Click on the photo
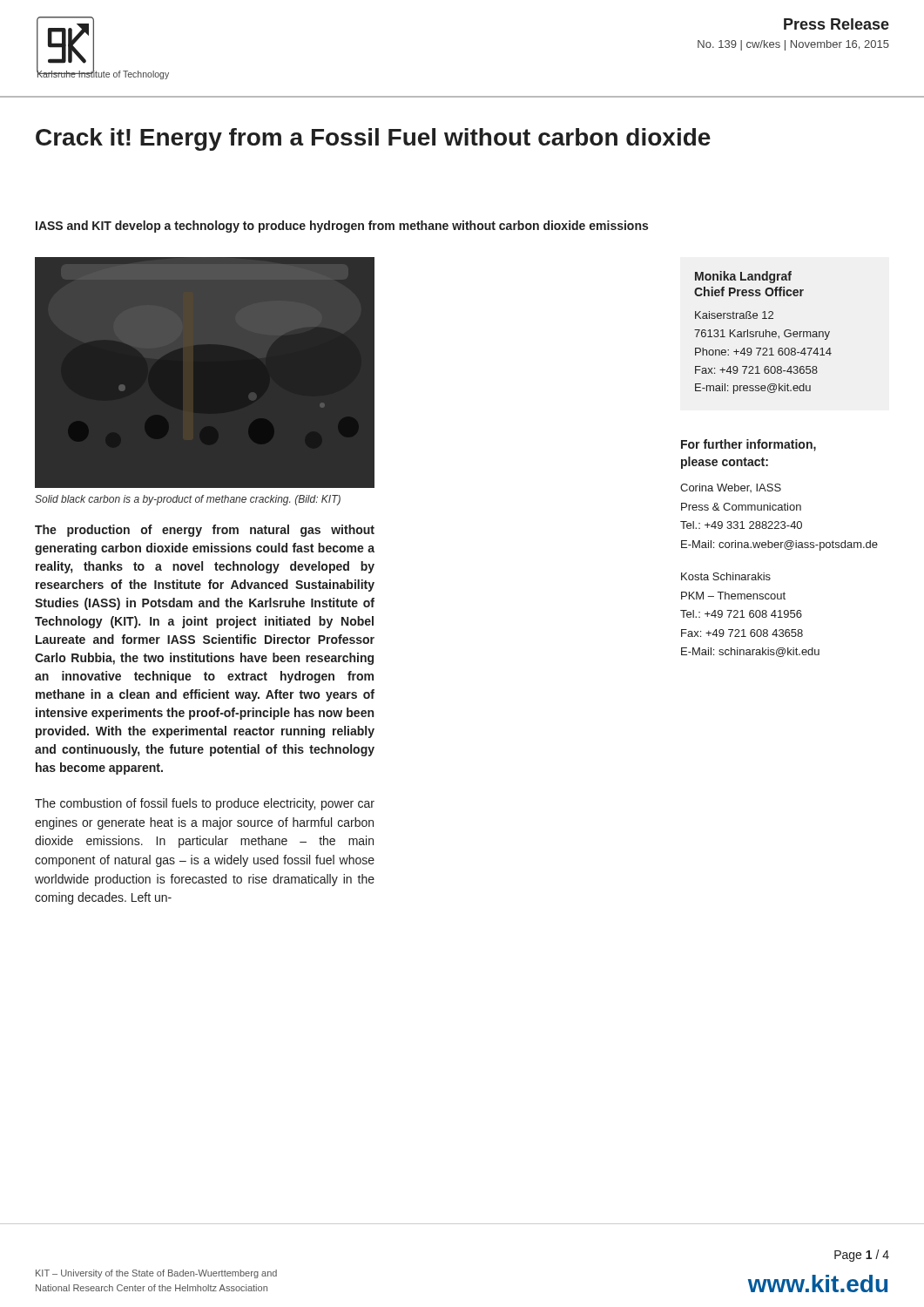Image resolution: width=924 pixels, height=1307 pixels. (x=205, y=372)
